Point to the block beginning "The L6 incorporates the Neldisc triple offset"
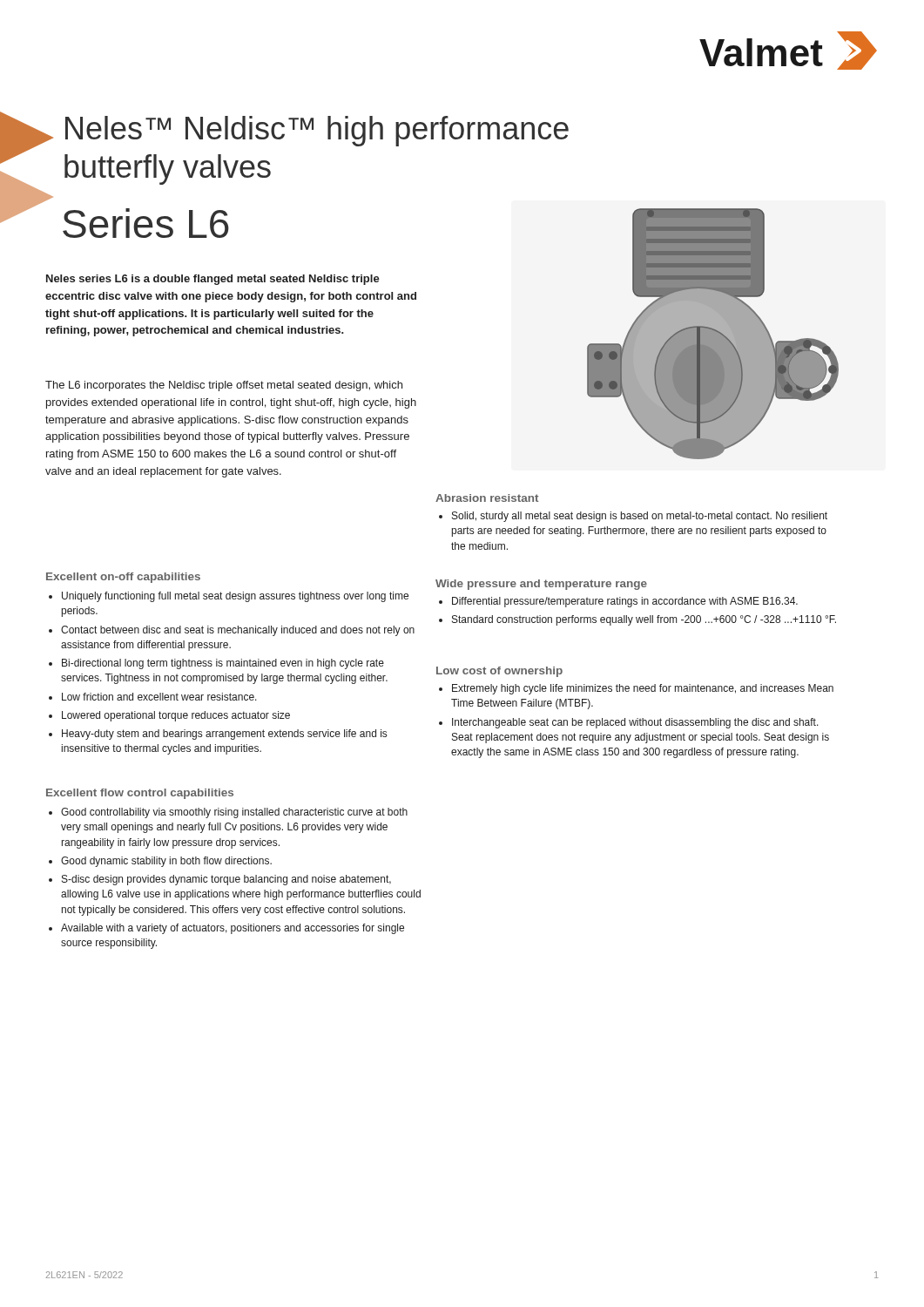924x1307 pixels. [231, 428]
